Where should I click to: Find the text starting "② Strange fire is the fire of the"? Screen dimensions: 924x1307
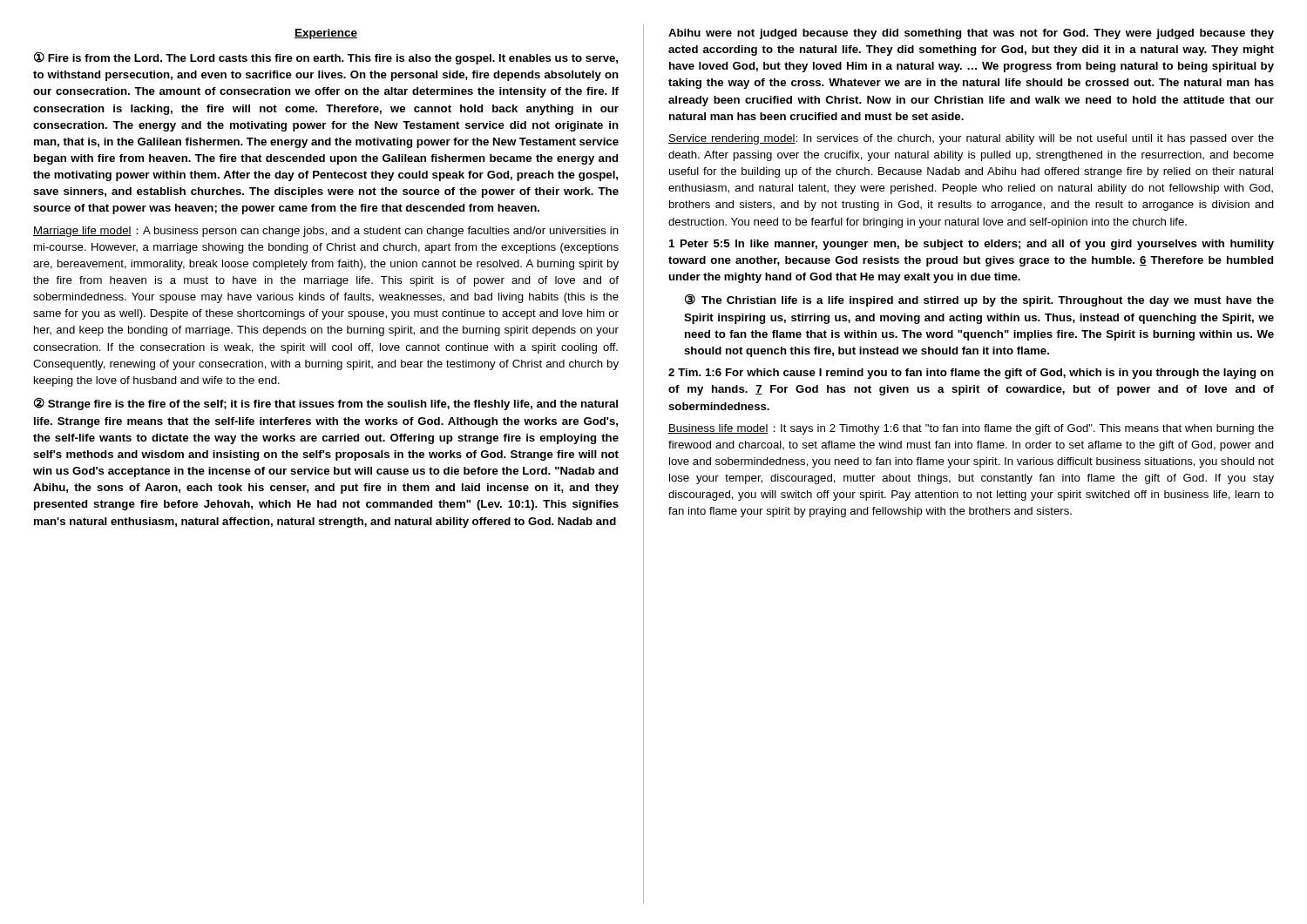[x=326, y=461]
